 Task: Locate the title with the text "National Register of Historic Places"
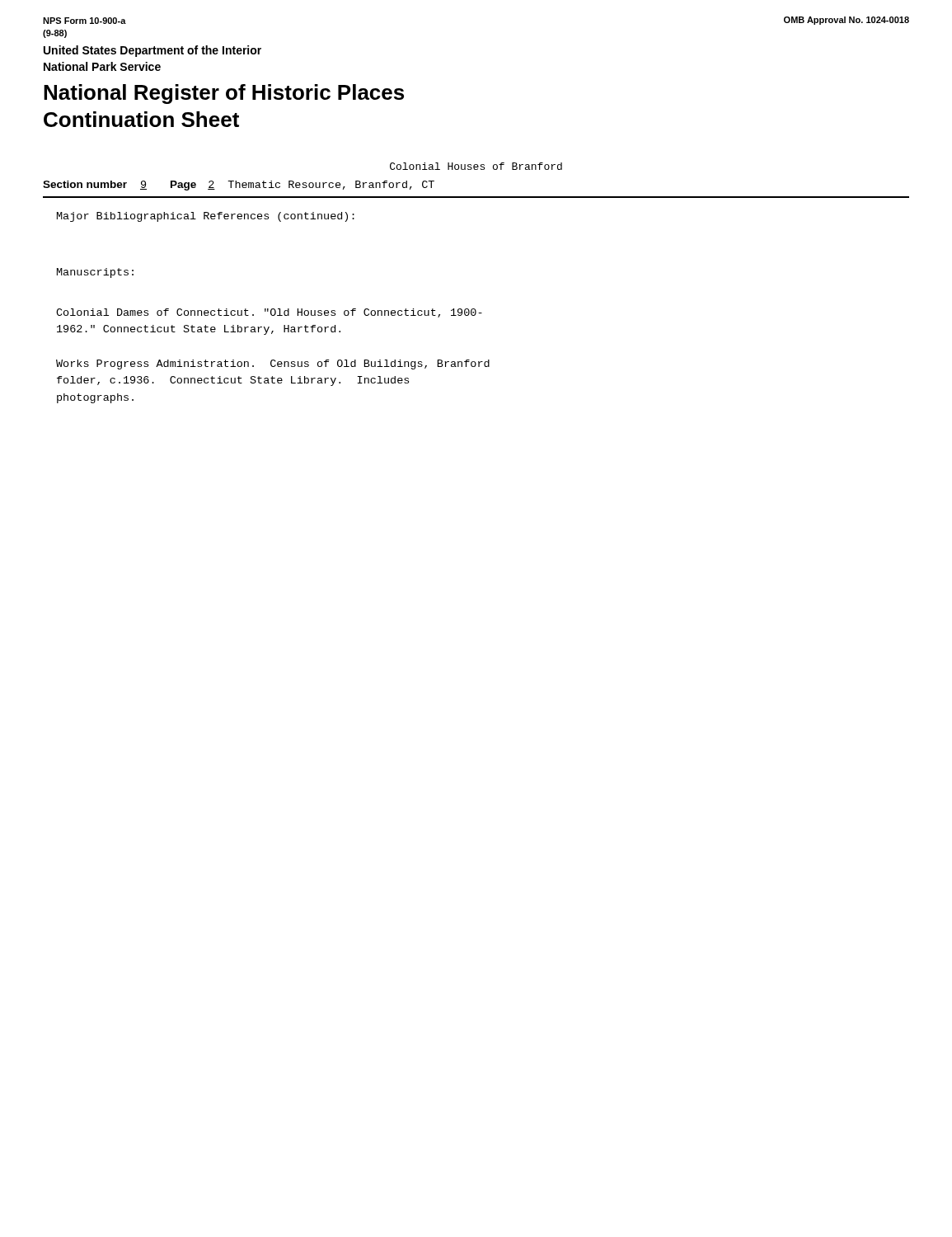224,106
